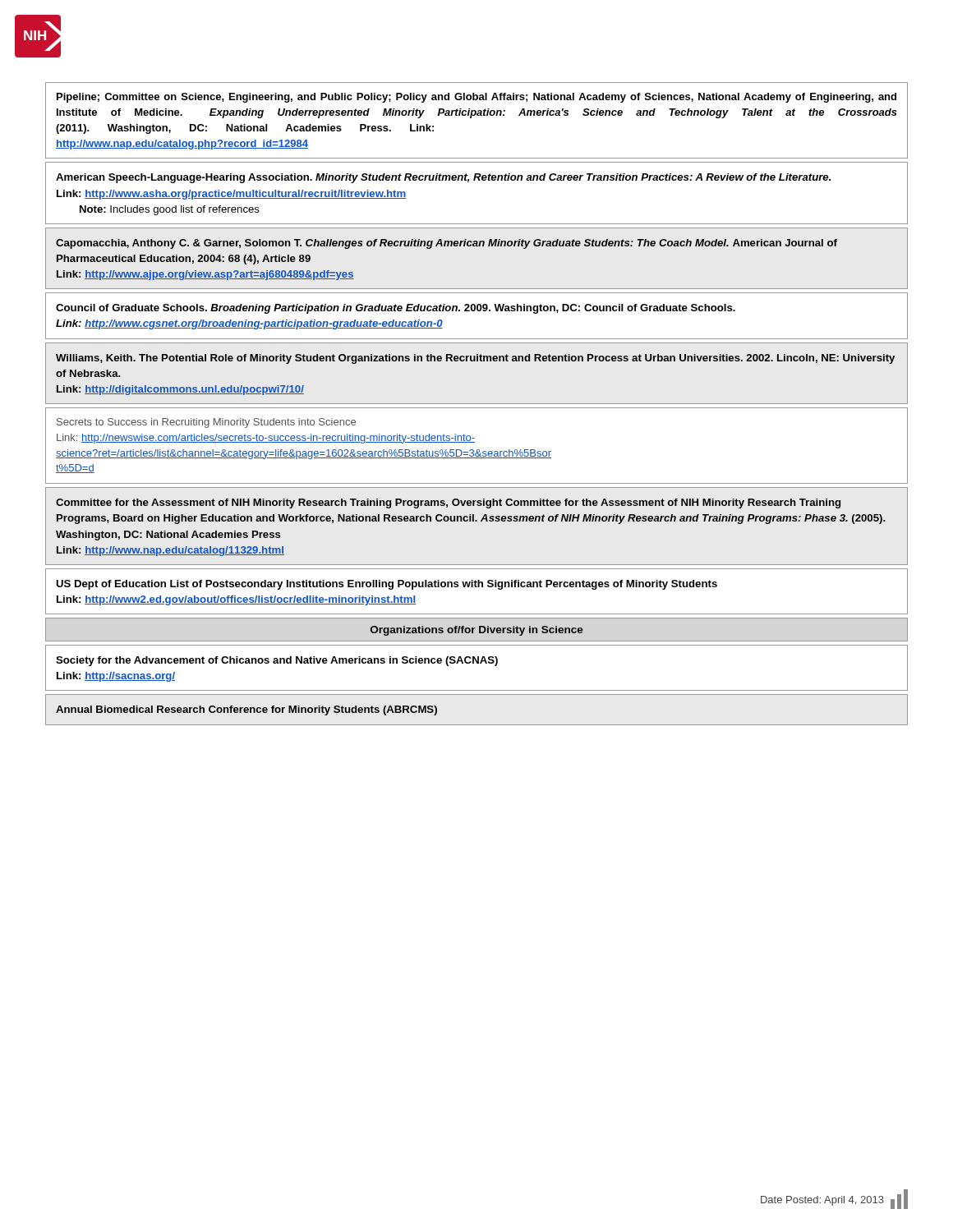Select the logo
The image size is (953, 1232).
[x=52, y=39]
